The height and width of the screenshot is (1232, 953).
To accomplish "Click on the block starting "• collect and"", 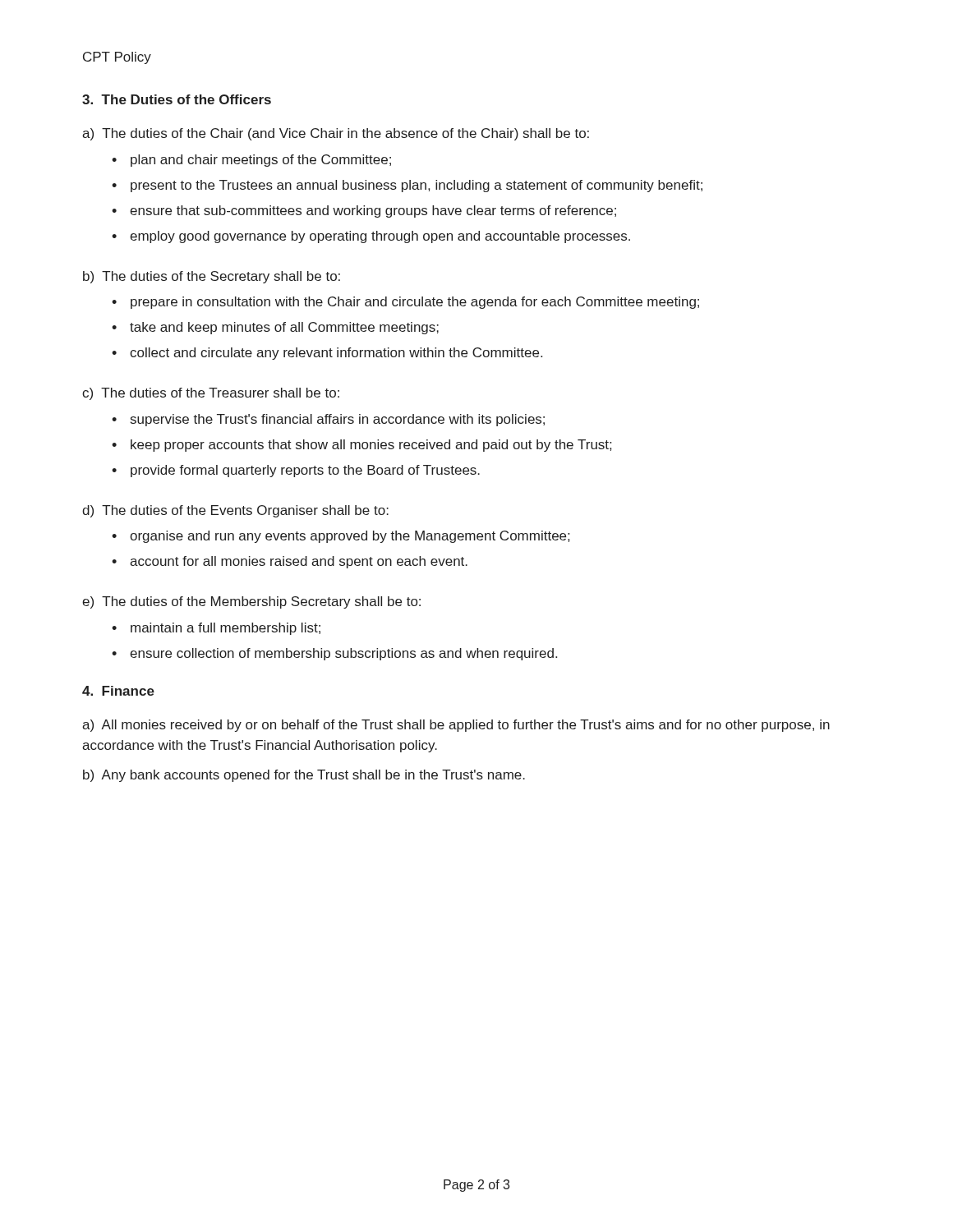I will tap(483, 354).
